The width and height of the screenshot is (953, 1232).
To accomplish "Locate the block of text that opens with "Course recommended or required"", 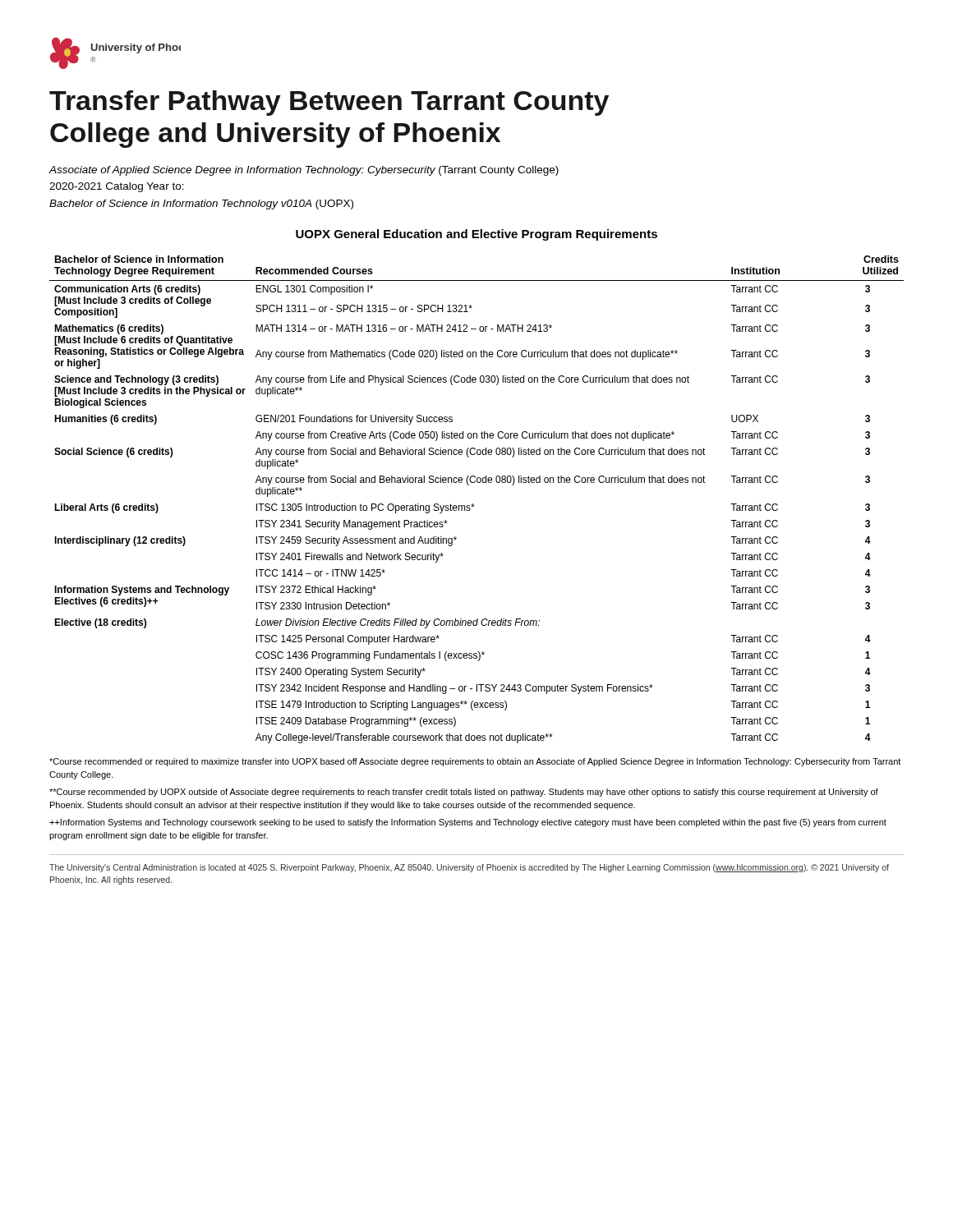I will [x=475, y=768].
